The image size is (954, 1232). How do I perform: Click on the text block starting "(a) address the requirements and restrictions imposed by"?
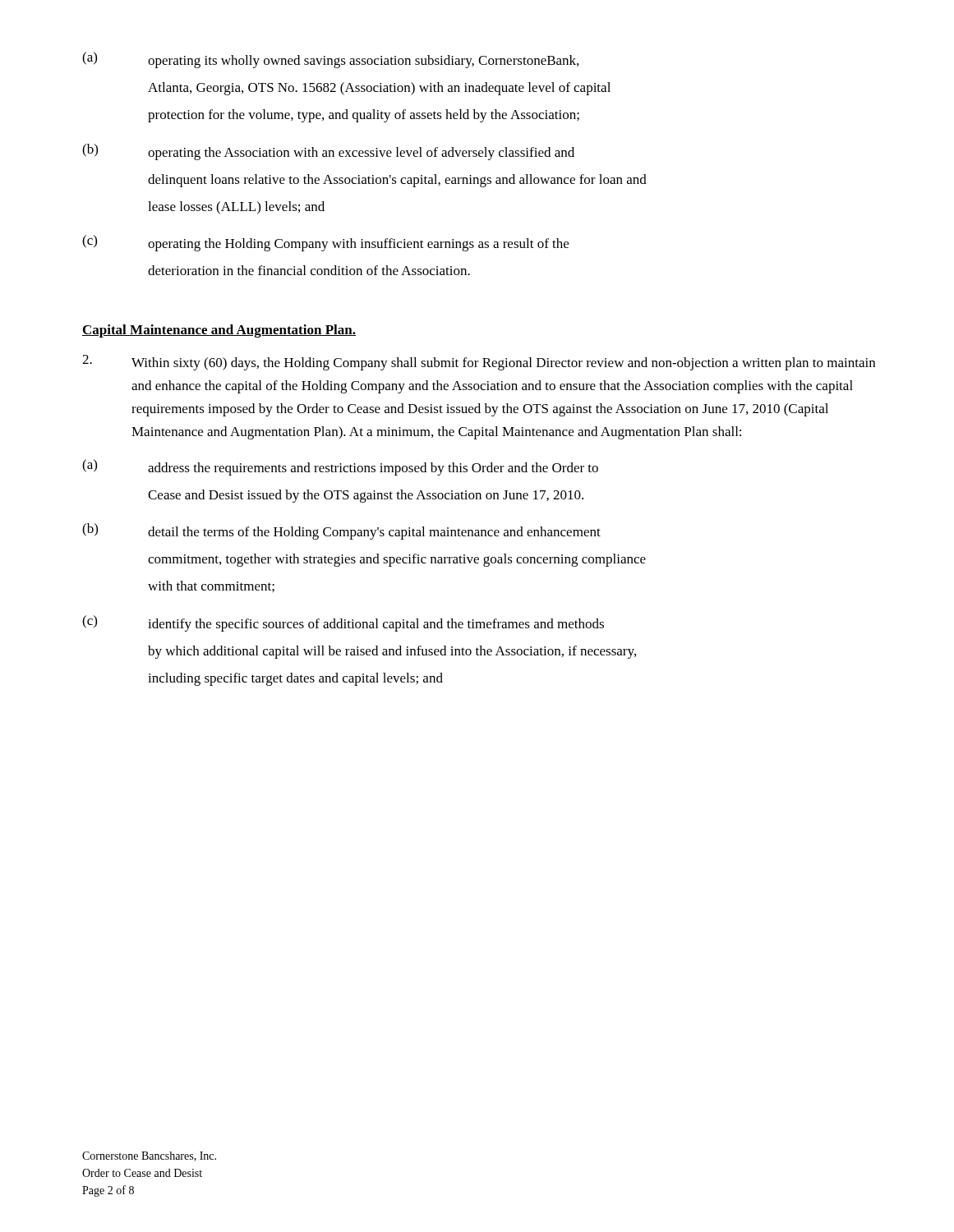point(481,481)
